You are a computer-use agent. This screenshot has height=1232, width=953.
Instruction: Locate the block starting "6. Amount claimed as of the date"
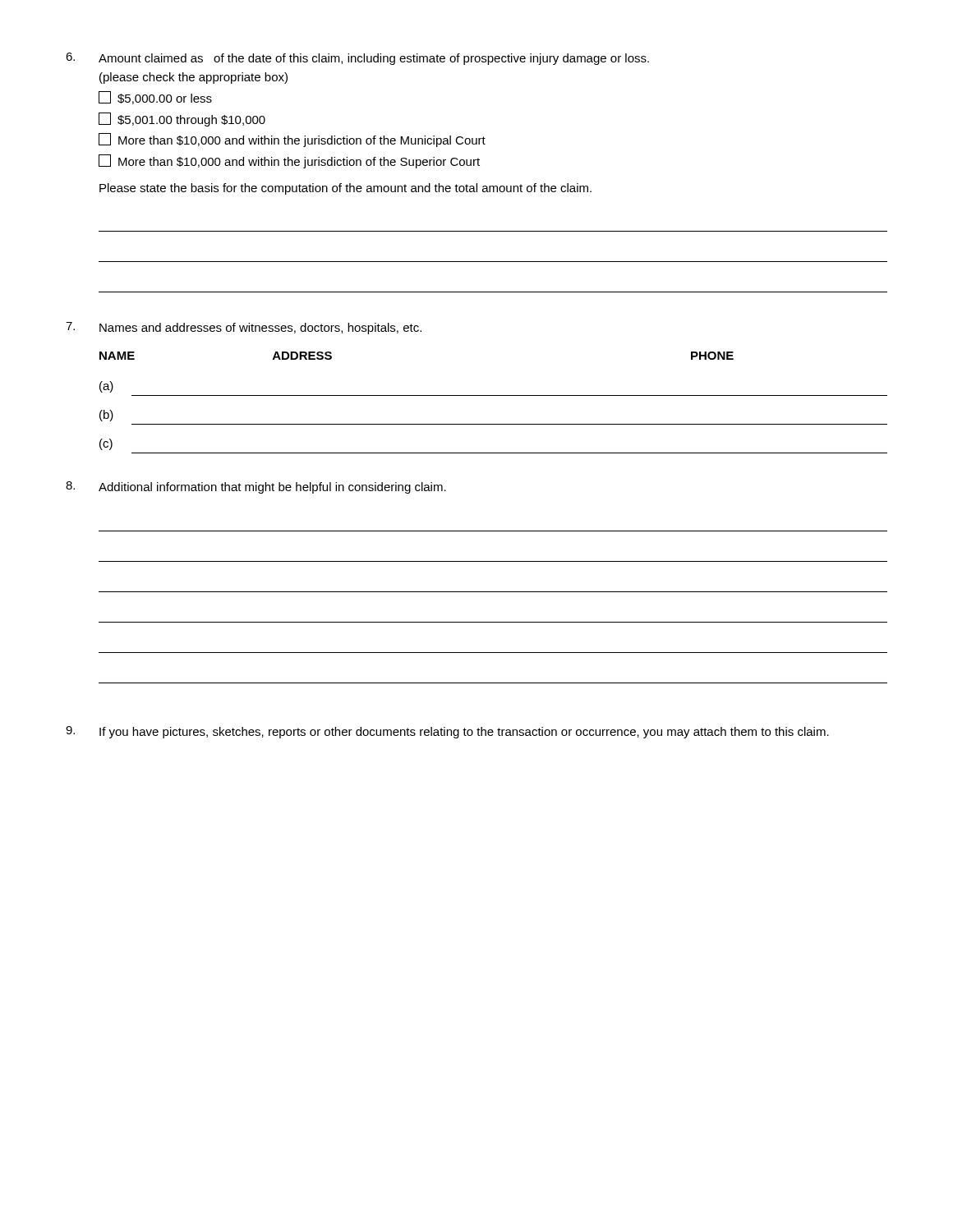[x=476, y=171]
